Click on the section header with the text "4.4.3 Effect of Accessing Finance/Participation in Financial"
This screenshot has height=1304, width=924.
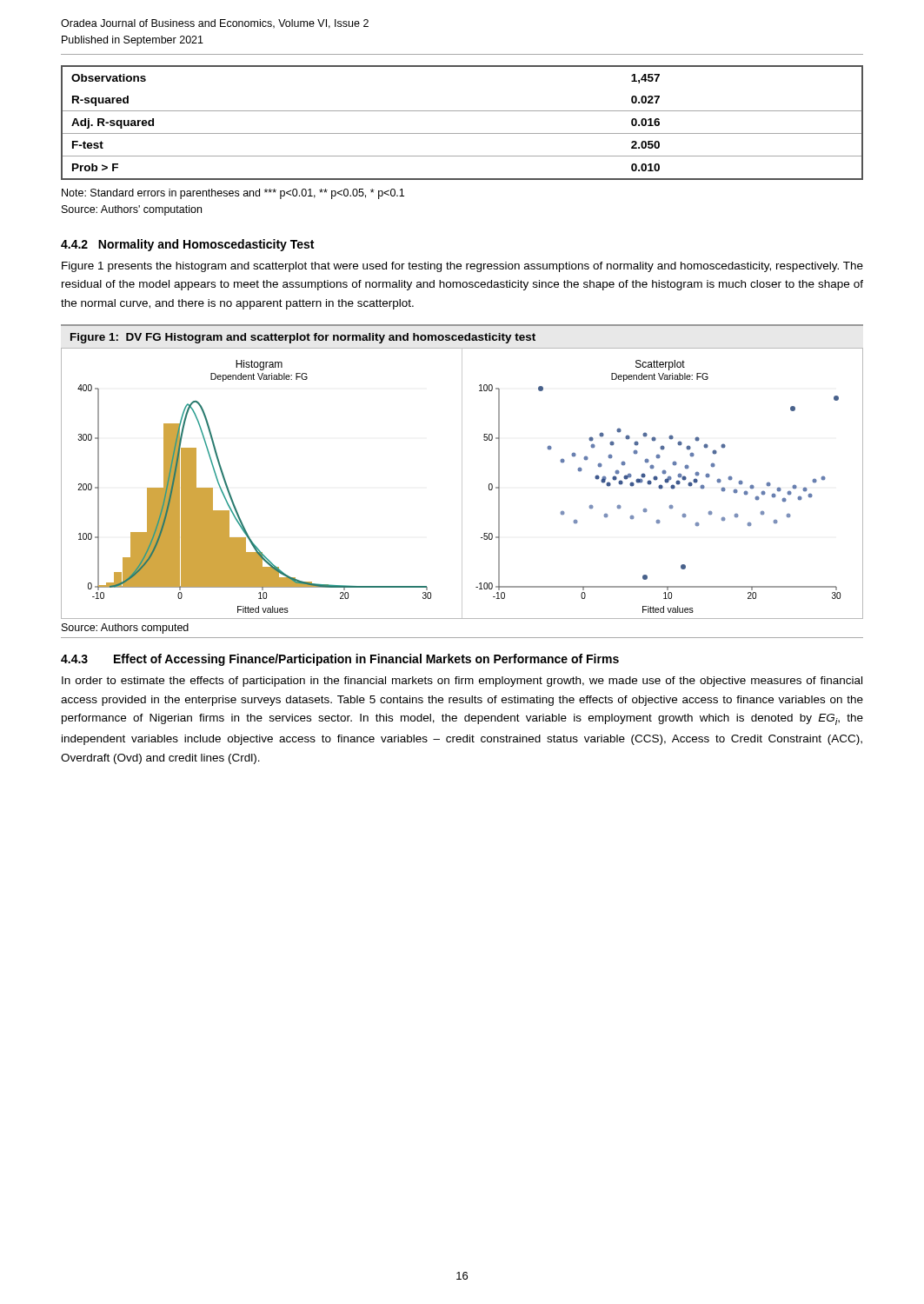(x=462, y=659)
